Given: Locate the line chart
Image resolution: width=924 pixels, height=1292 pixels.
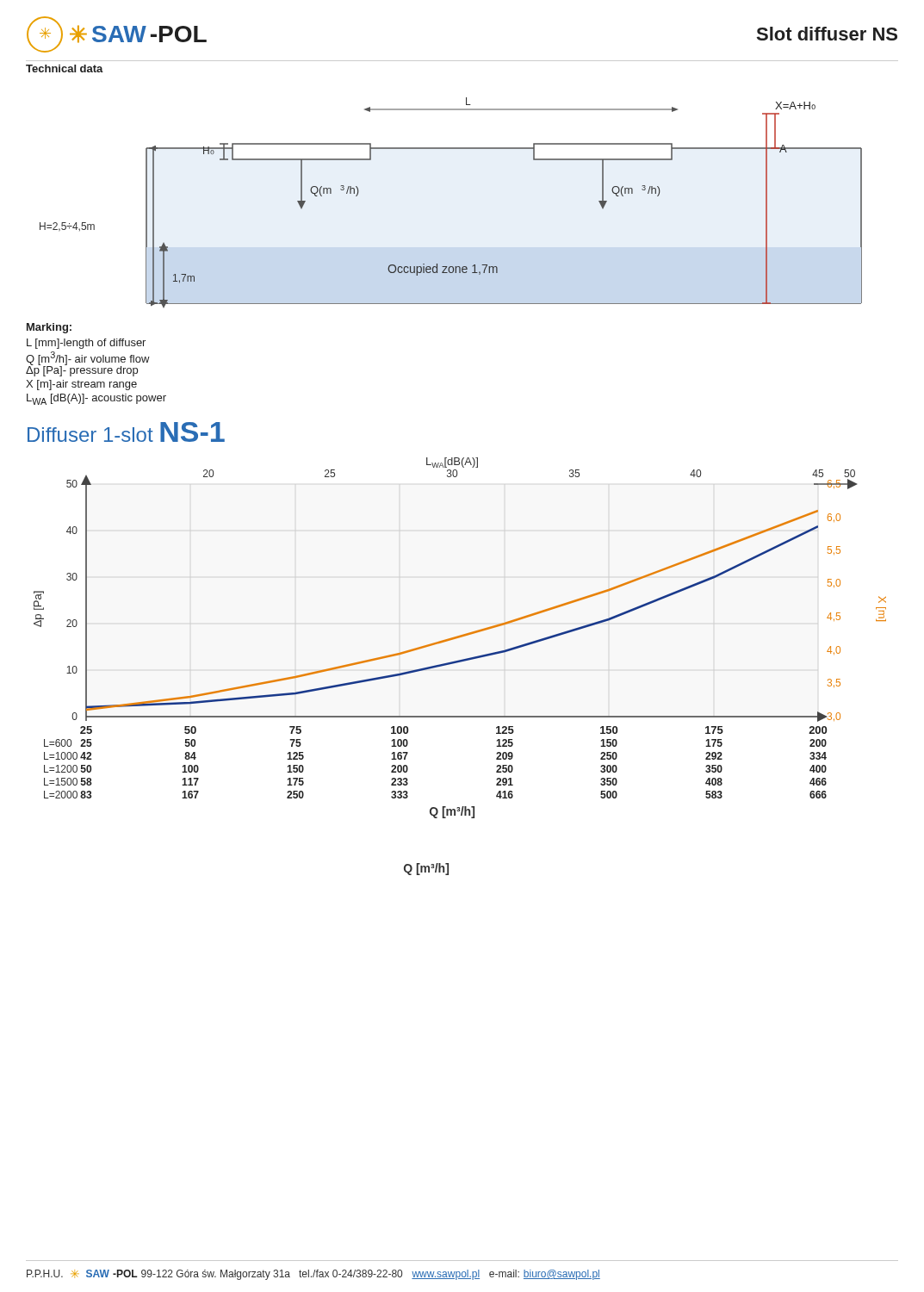Looking at the screenshot, I should [462, 656].
